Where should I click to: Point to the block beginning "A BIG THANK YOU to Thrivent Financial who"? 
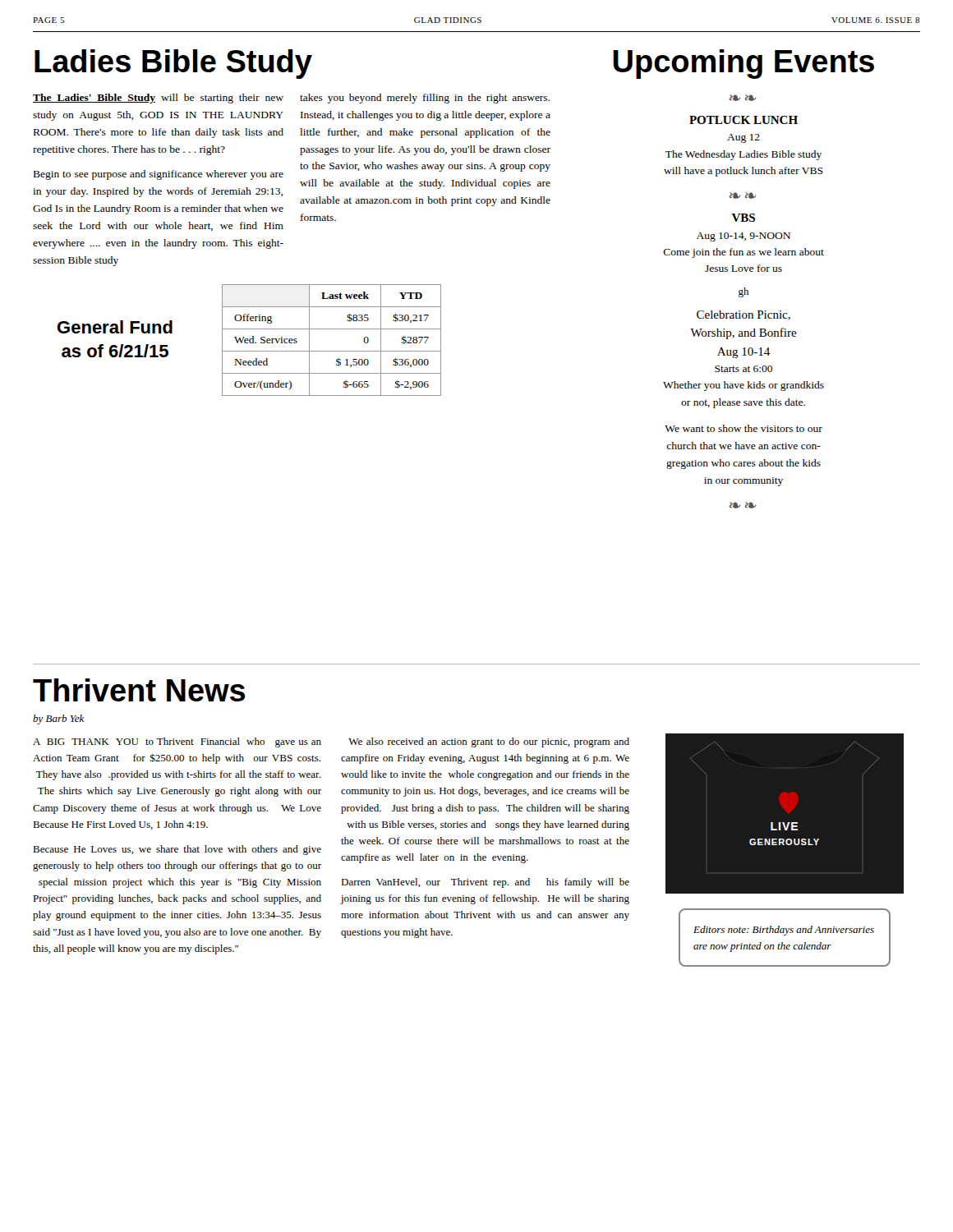177,845
